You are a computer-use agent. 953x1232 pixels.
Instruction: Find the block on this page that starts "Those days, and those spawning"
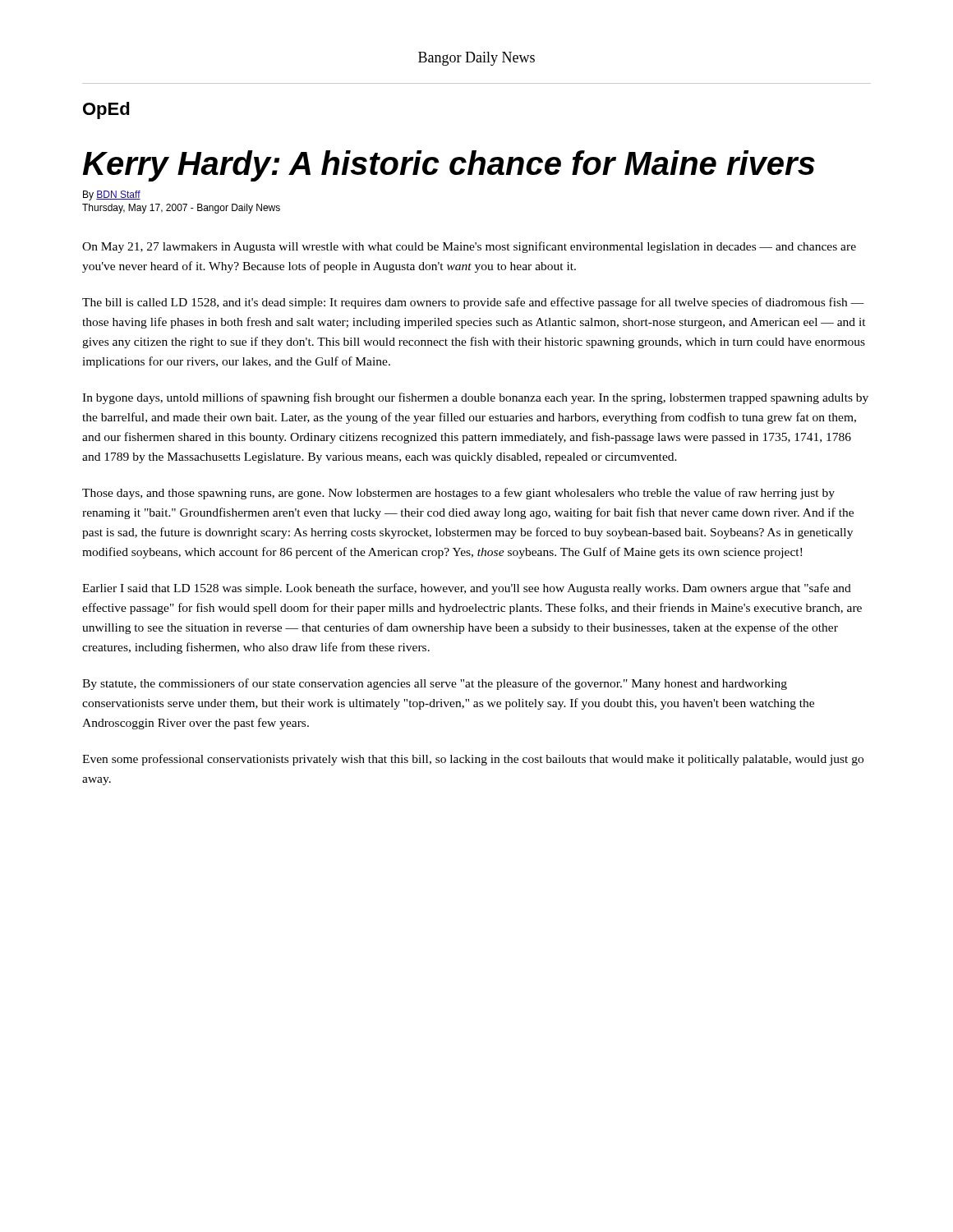click(x=468, y=522)
